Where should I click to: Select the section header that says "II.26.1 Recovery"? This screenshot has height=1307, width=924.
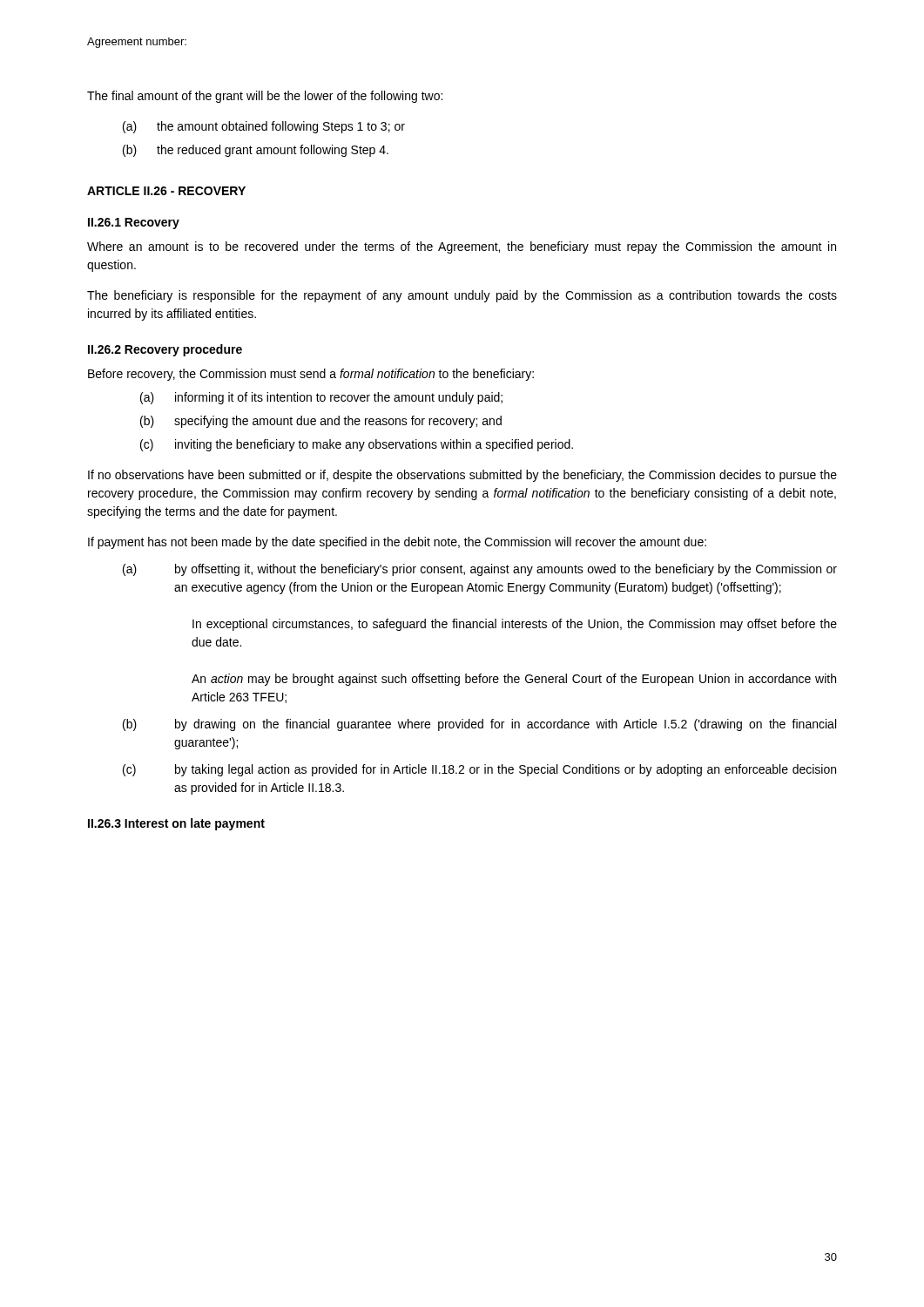click(133, 222)
